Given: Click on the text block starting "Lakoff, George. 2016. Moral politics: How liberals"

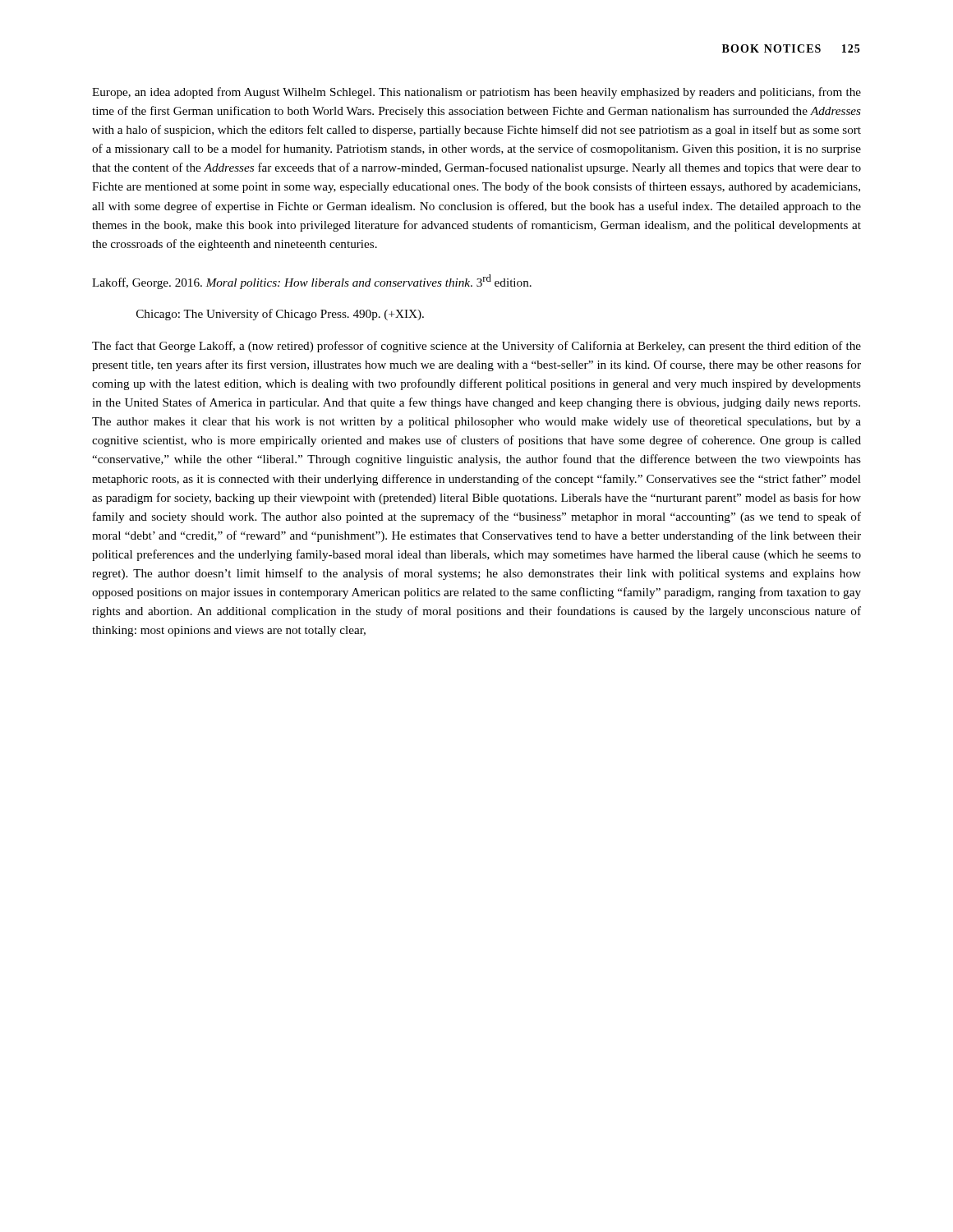Looking at the screenshot, I should coord(476,297).
